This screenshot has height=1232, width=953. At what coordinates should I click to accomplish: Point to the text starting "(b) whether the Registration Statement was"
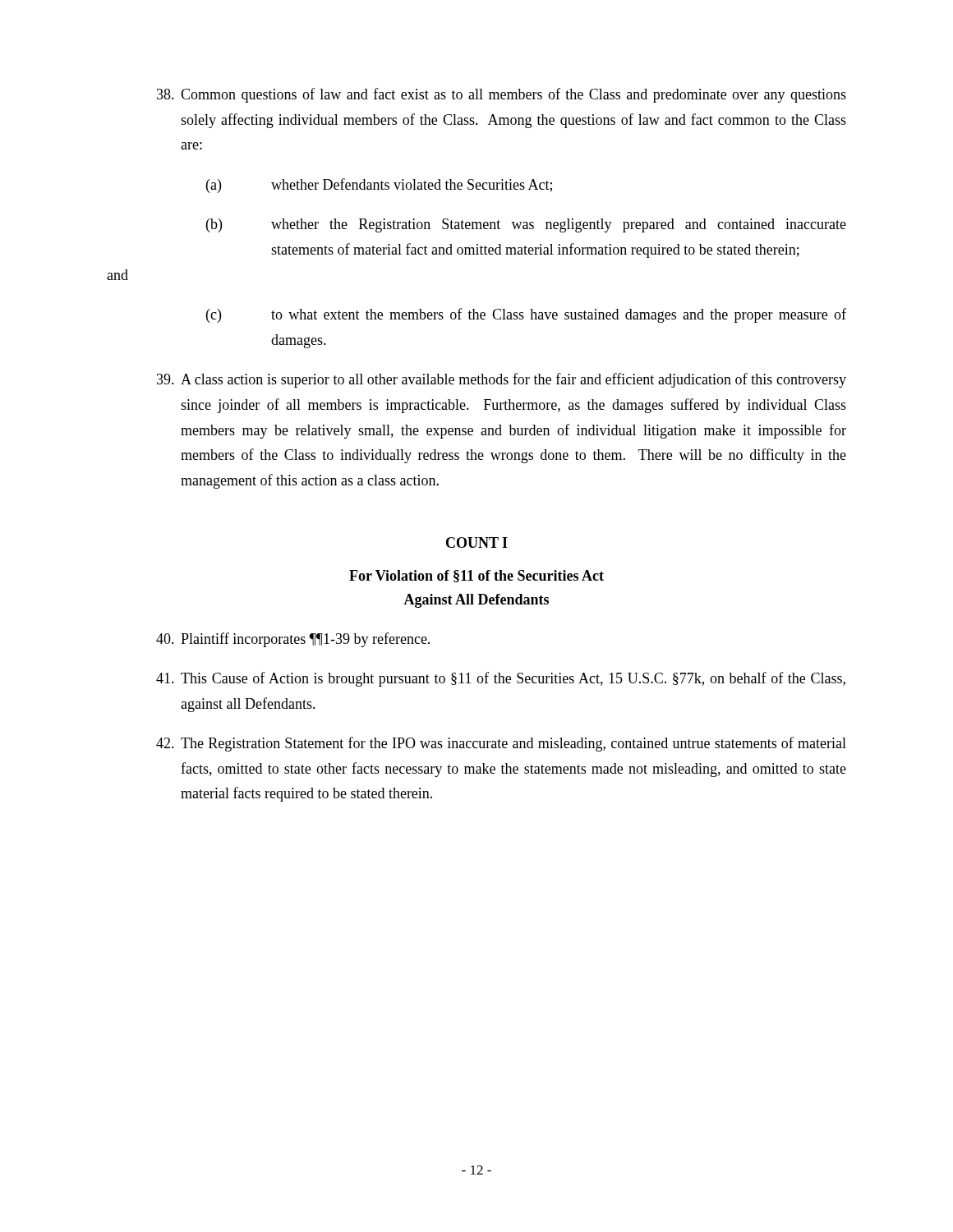pyautogui.click(x=526, y=237)
